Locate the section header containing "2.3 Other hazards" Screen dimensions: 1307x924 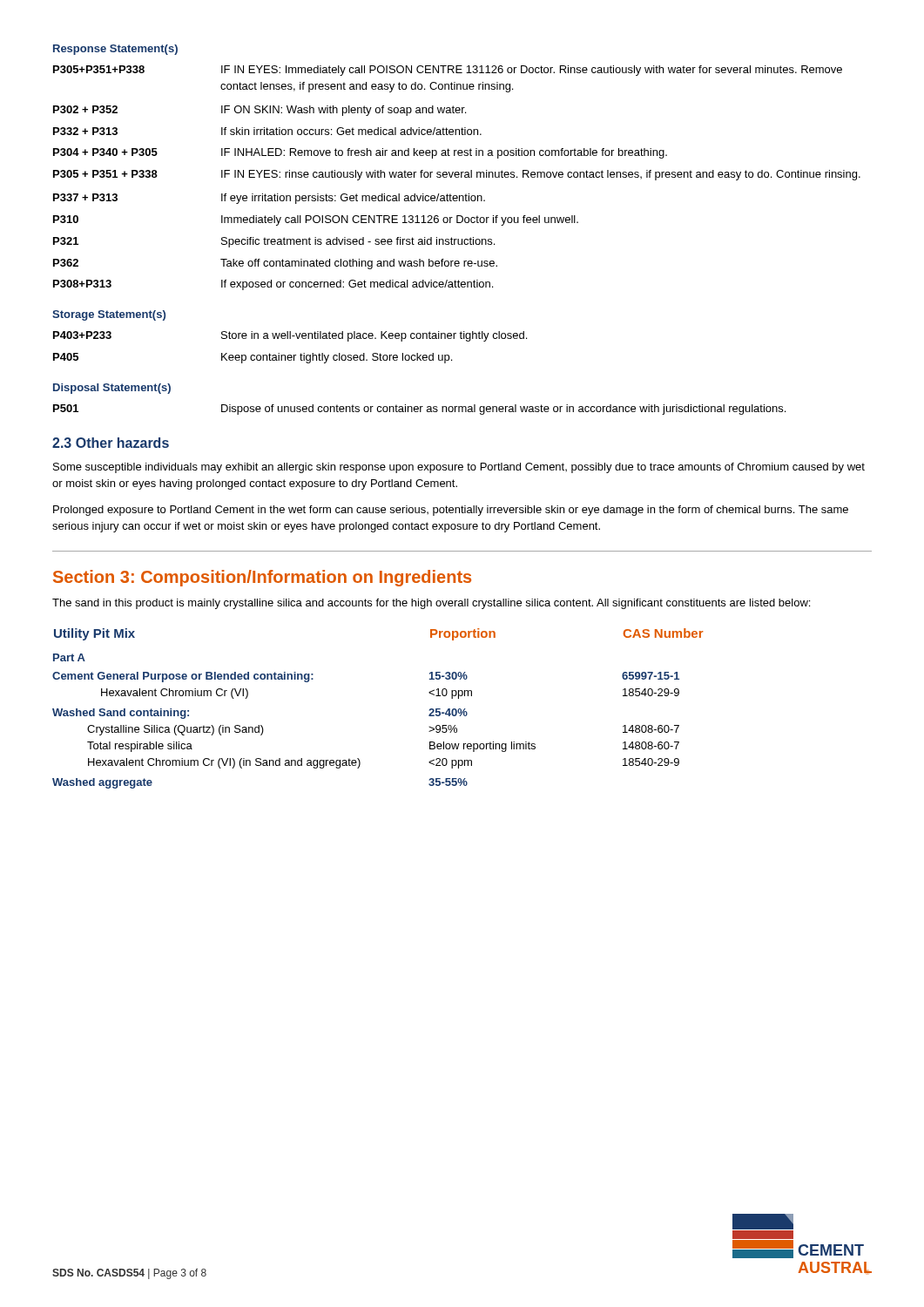click(111, 443)
